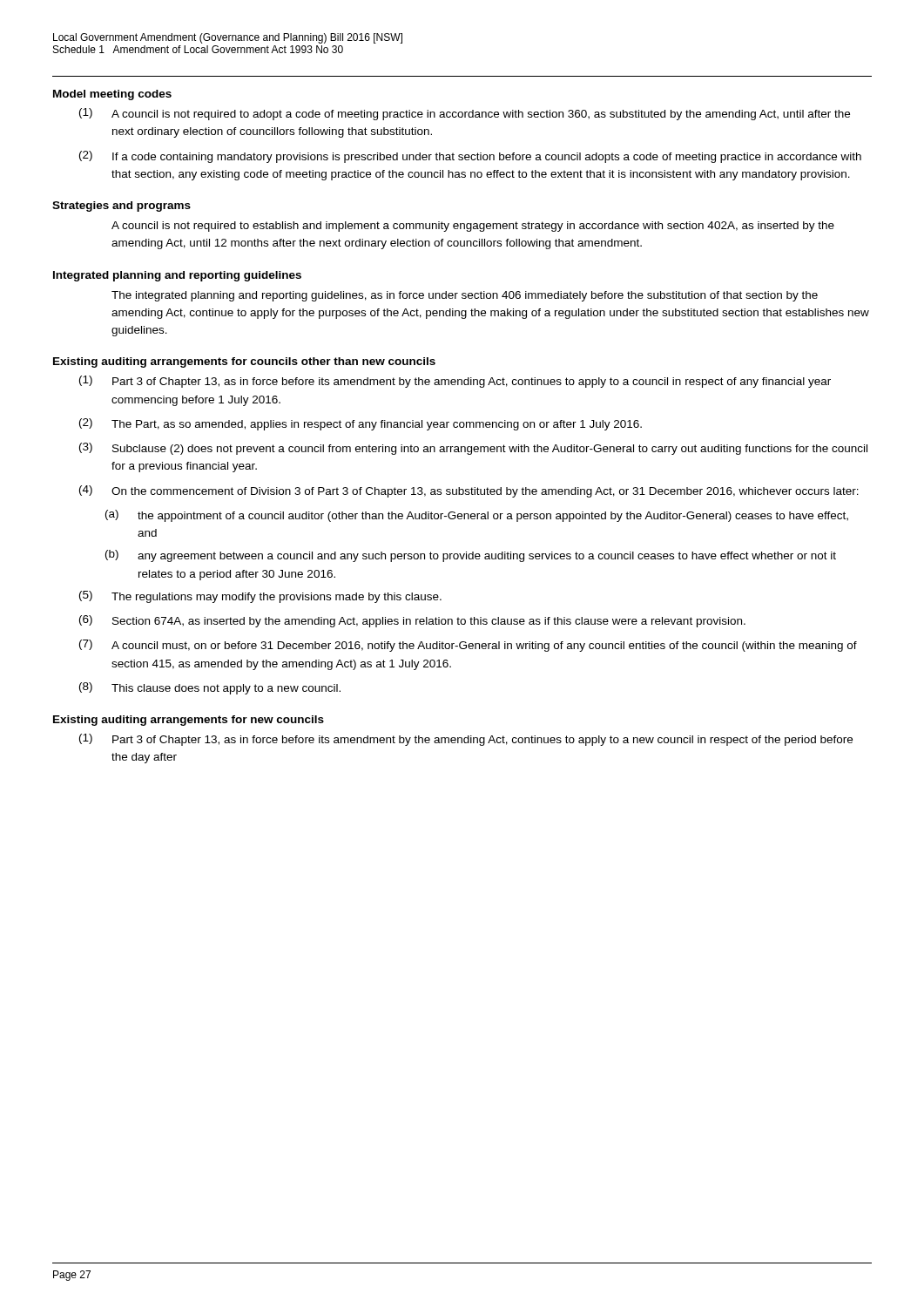Find the list item containing "(7) A council must,"
The width and height of the screenshot is (924, 1307).
click(x=475, y=655)
